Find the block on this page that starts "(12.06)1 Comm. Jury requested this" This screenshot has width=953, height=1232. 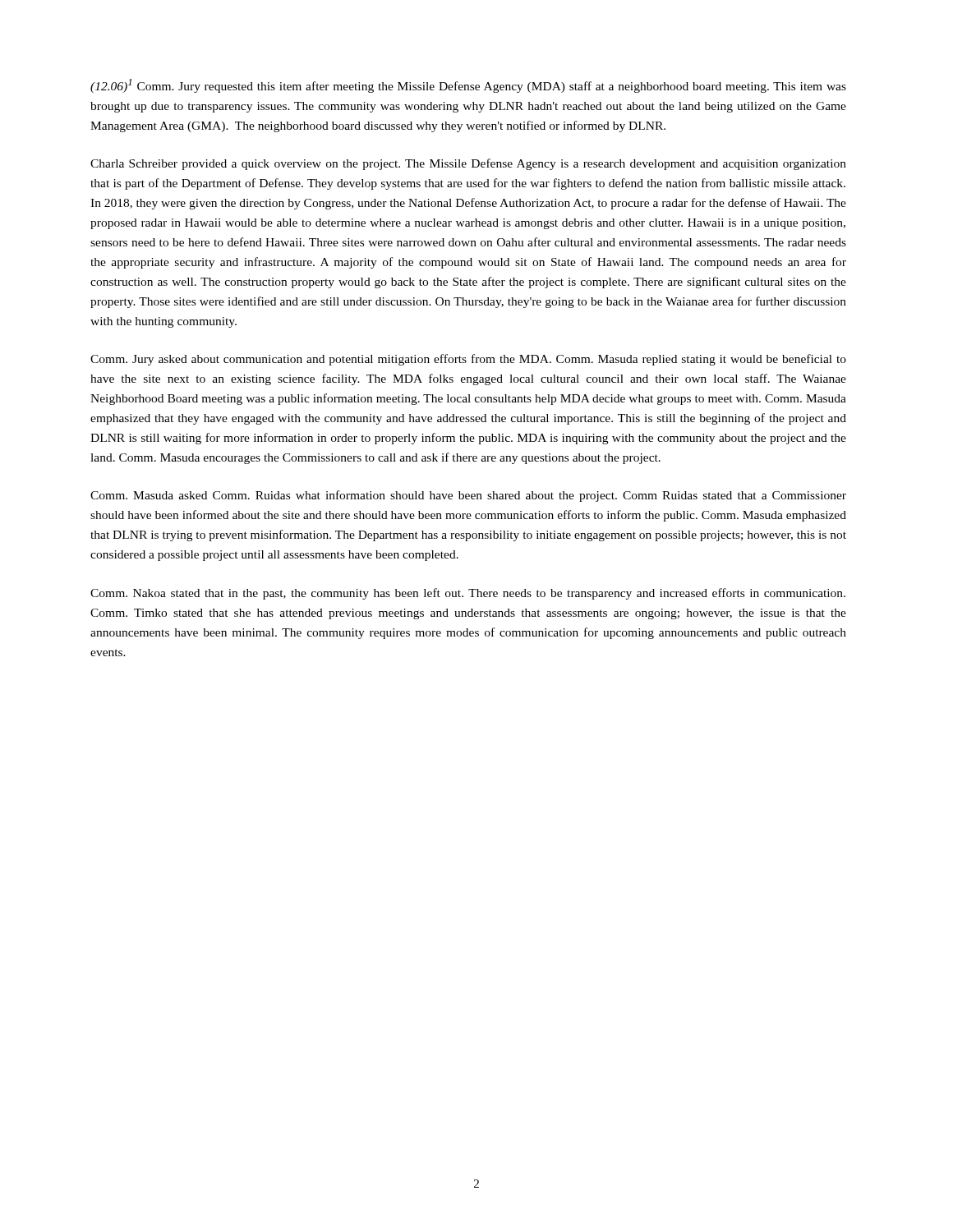[468, 104]
